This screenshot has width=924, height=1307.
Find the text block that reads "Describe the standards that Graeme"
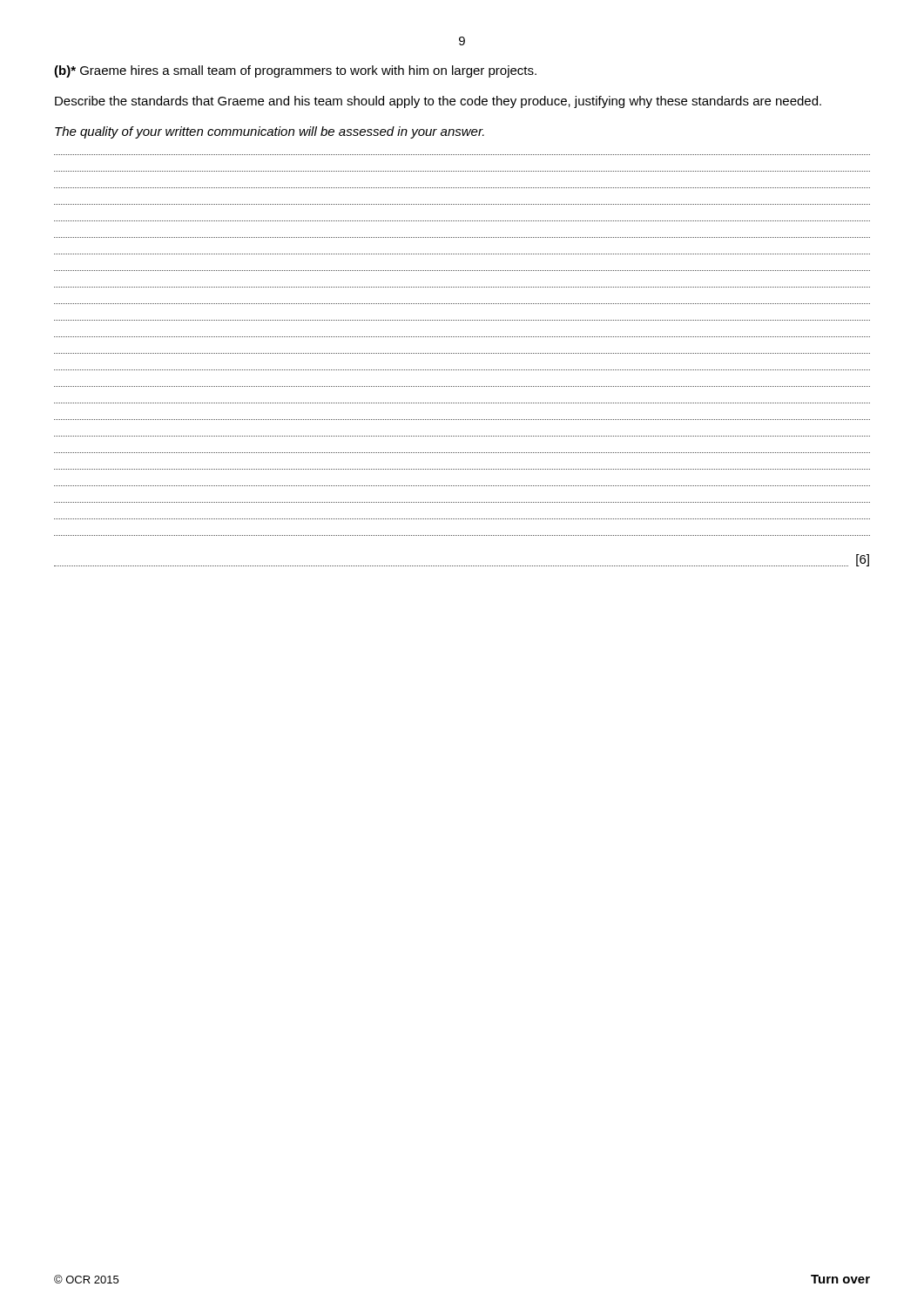pyautogui.click(x=438, y=101)
